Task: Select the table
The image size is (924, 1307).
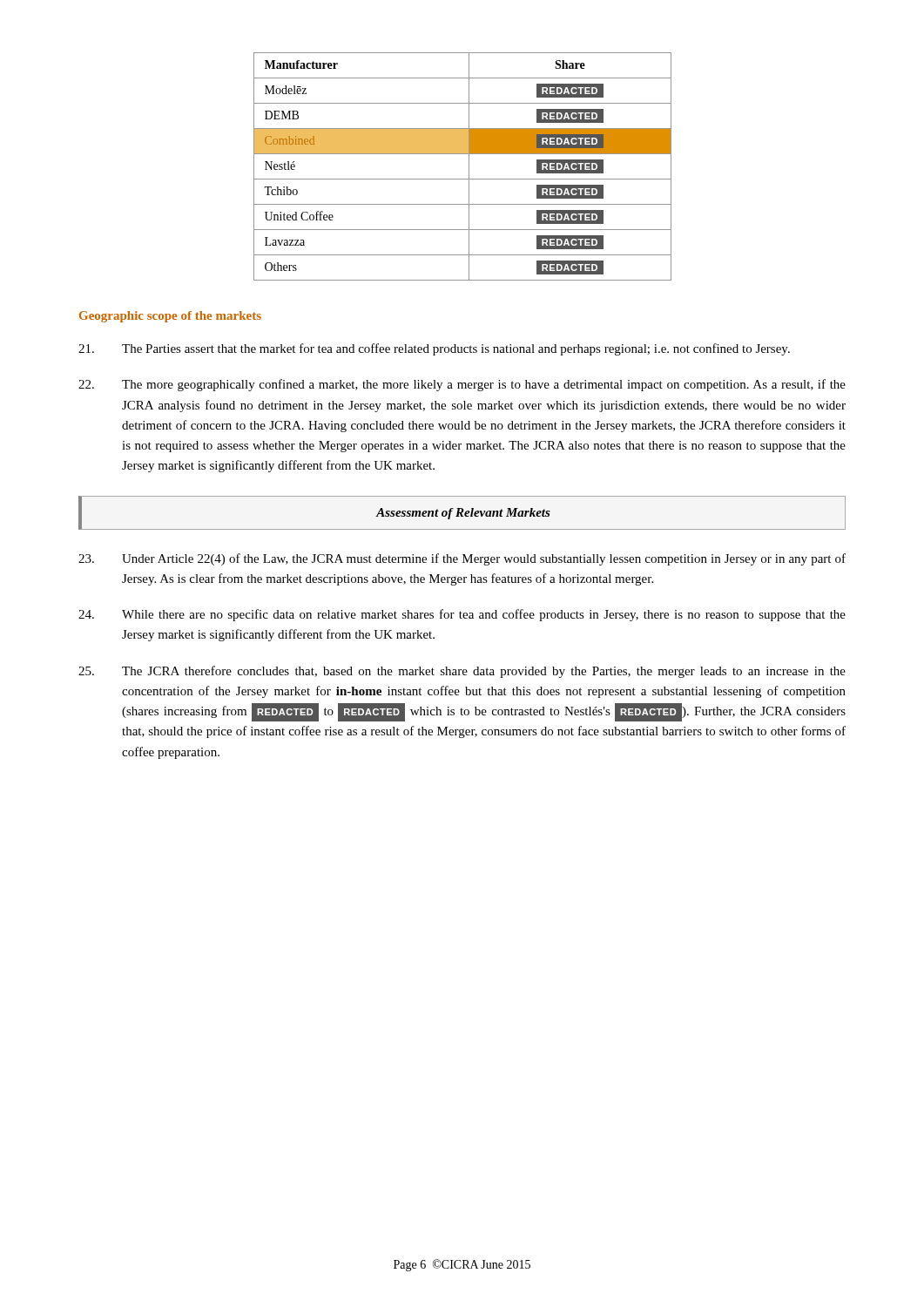Action: coord(462,166)
